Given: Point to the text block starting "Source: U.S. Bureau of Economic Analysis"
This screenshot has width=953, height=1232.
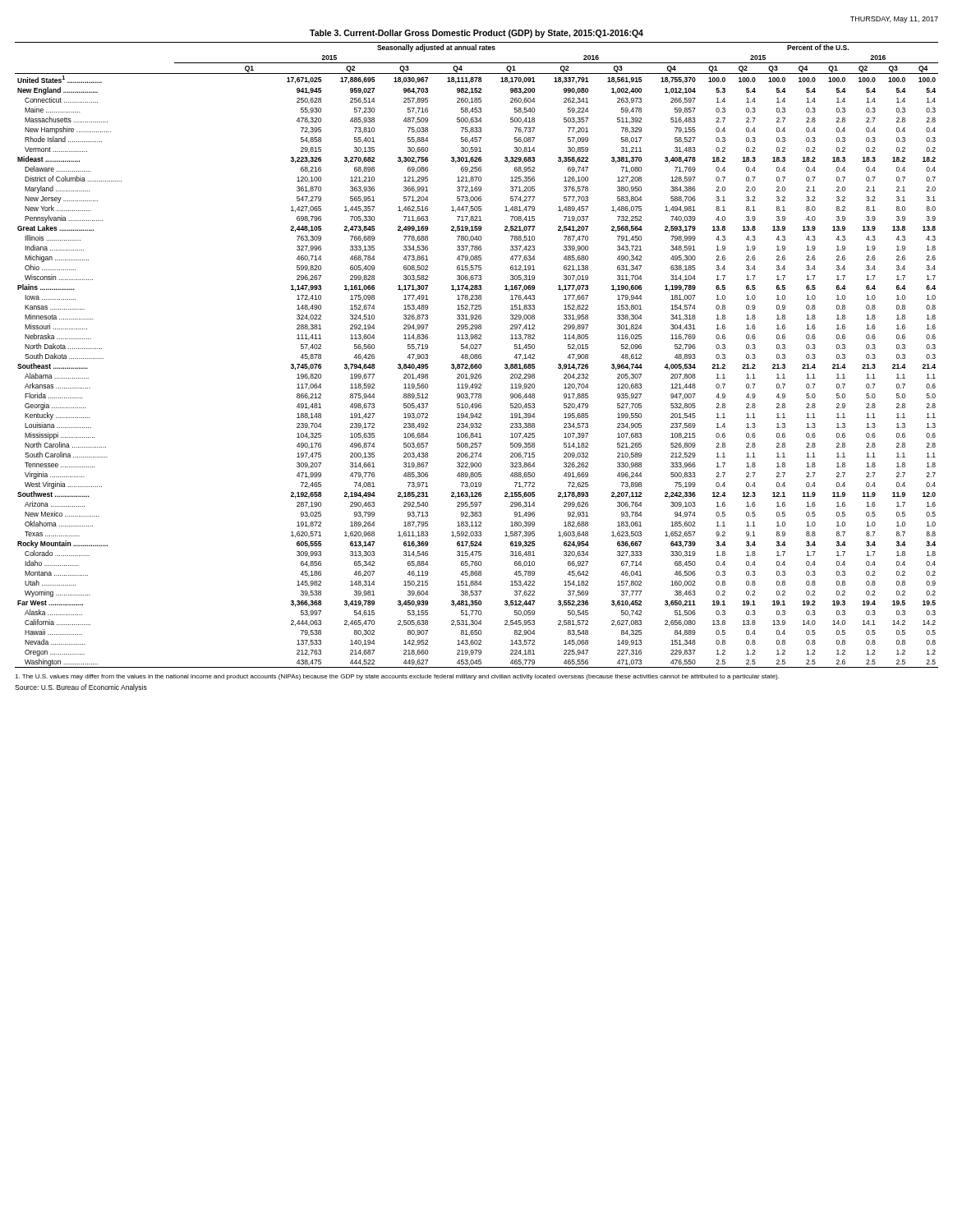Looking at the screenshot, I should [x=81, y=687].
